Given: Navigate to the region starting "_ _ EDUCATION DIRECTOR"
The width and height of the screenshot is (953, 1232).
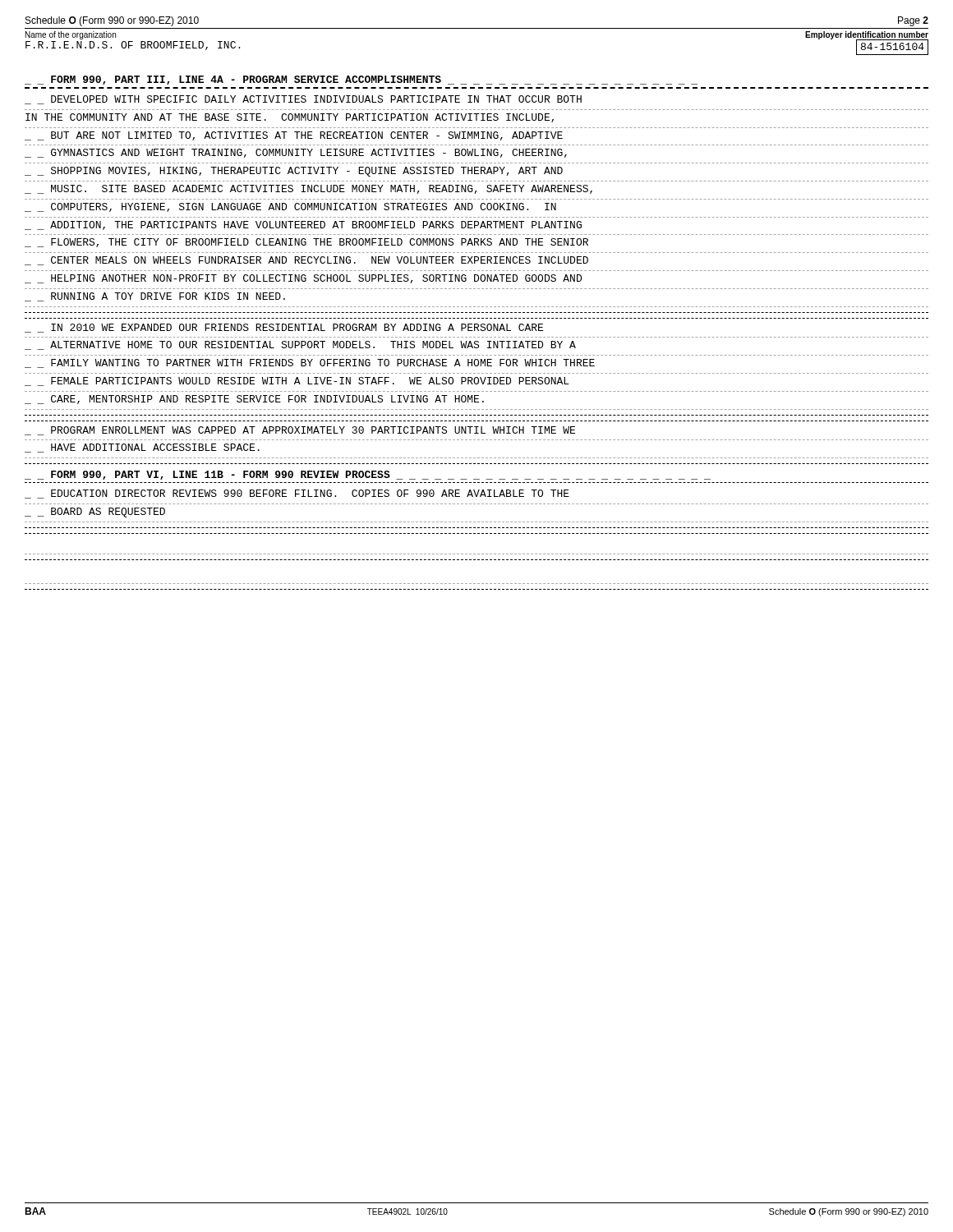Looking at the screenshot, I should coord(476,504).
